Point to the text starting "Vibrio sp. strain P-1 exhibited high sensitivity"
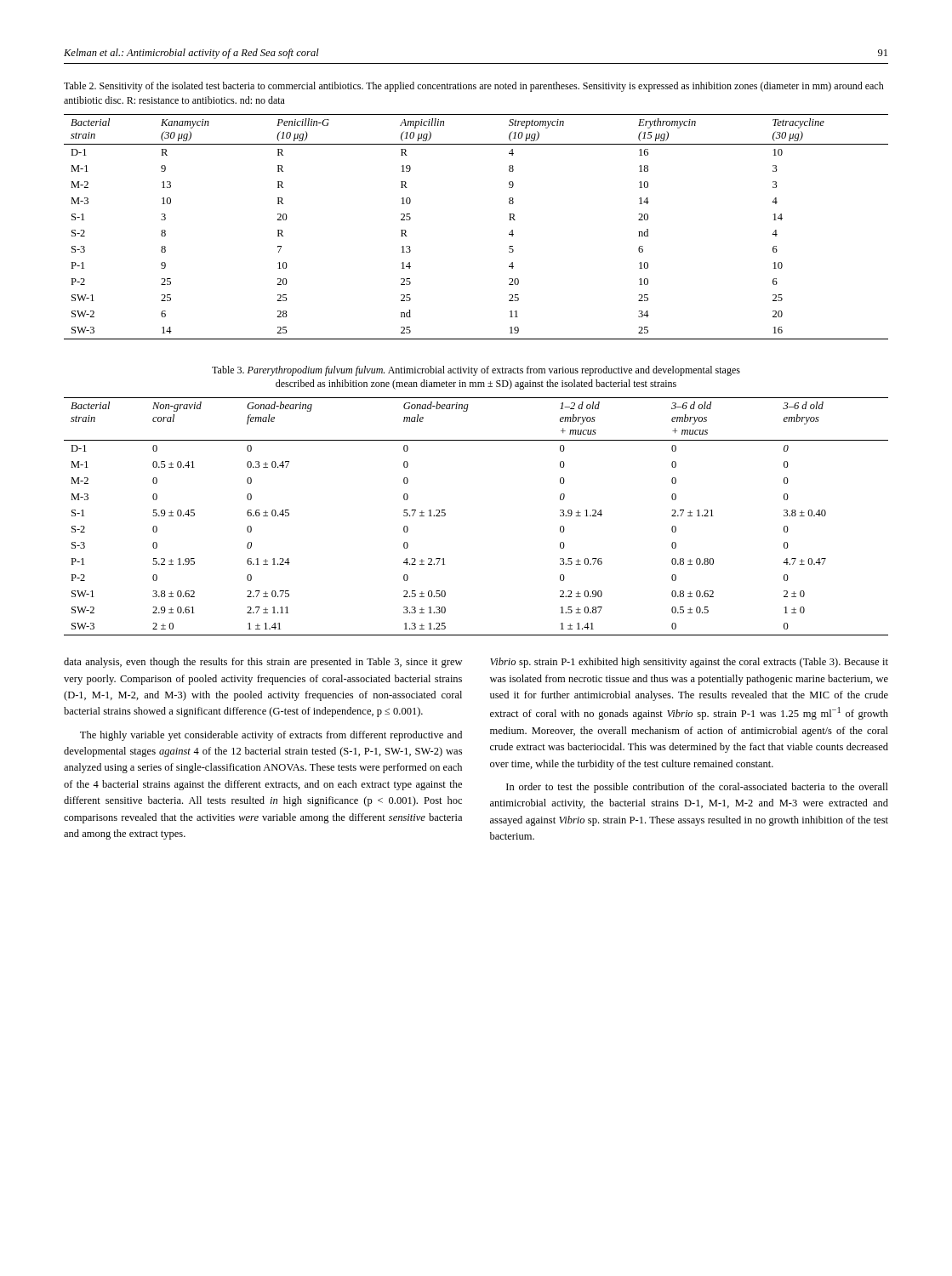The image size is (952, 1276). 689,713
